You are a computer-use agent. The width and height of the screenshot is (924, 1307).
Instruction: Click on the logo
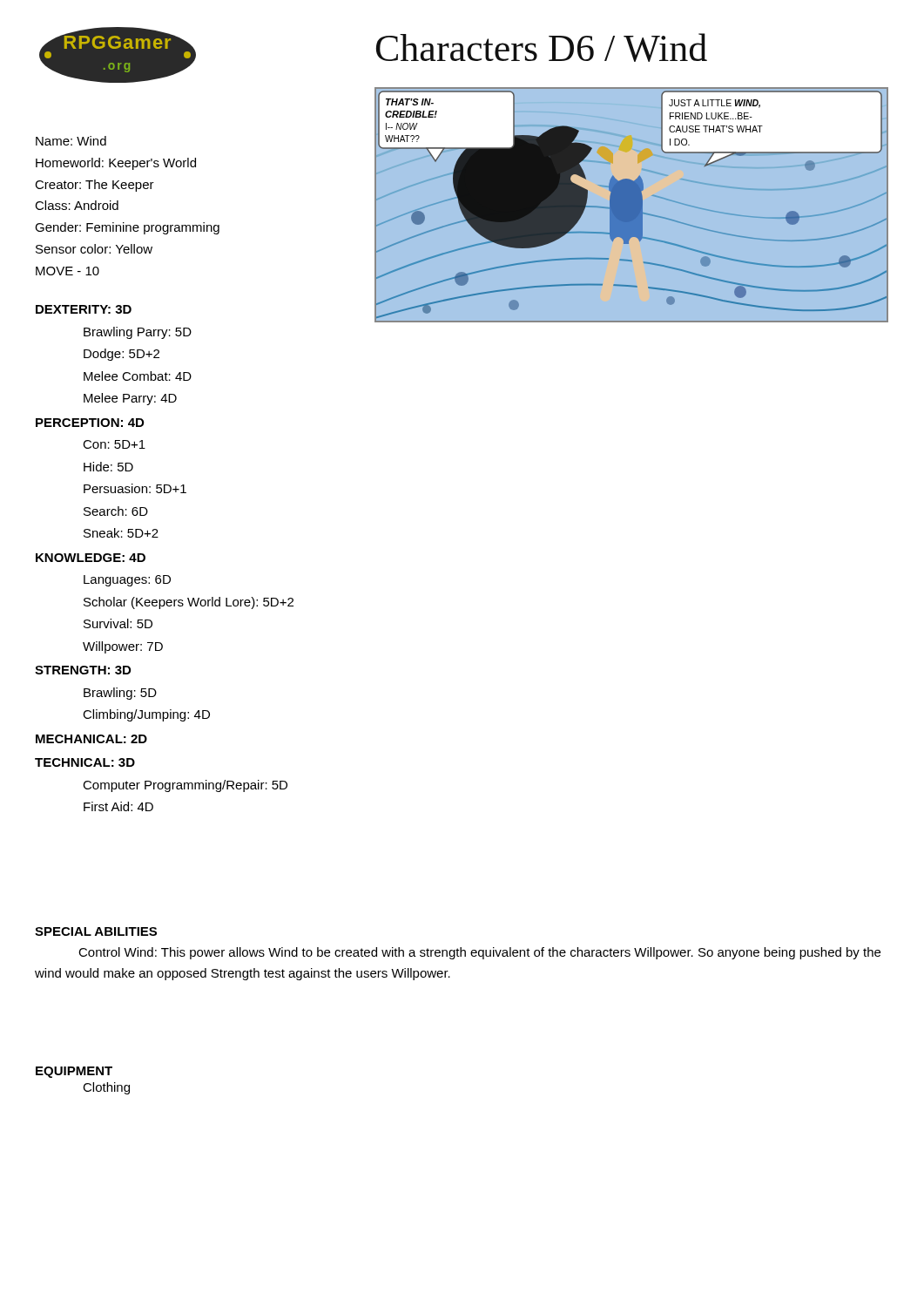click(x=118, y=55)
